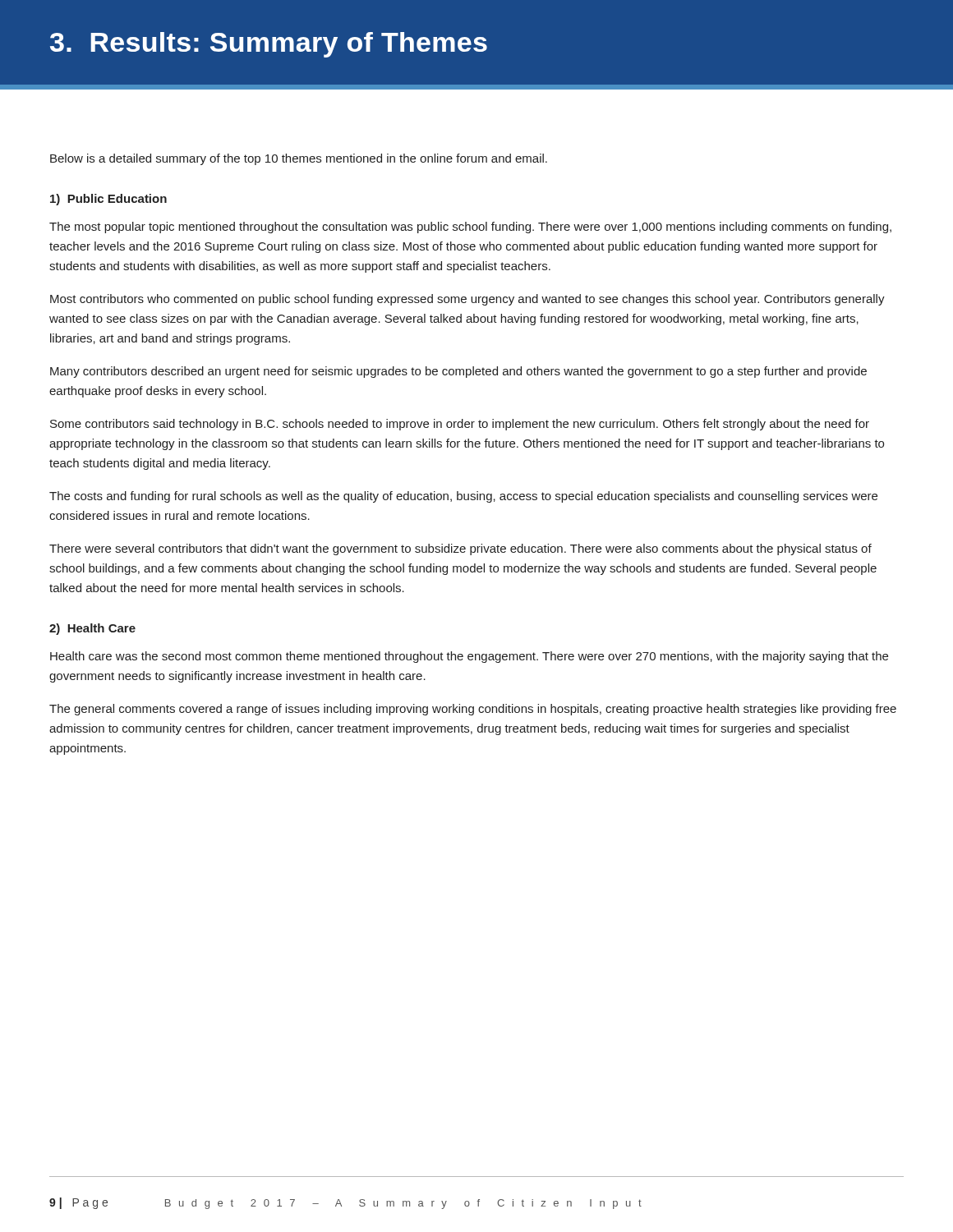Locate the block starting "There were several contributors"

coord(463,568)
